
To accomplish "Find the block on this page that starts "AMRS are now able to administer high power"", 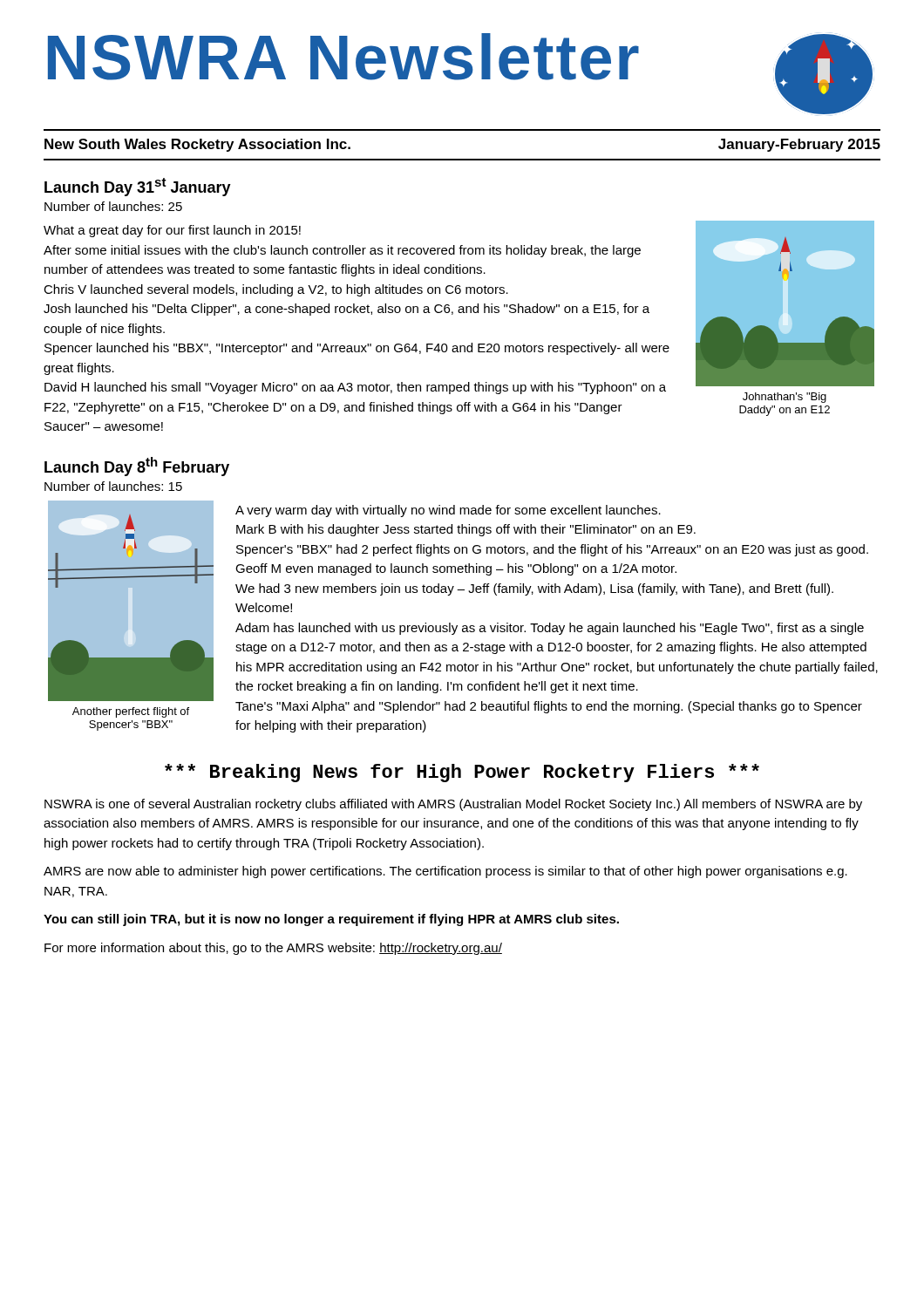I will (x=462, y=881).
